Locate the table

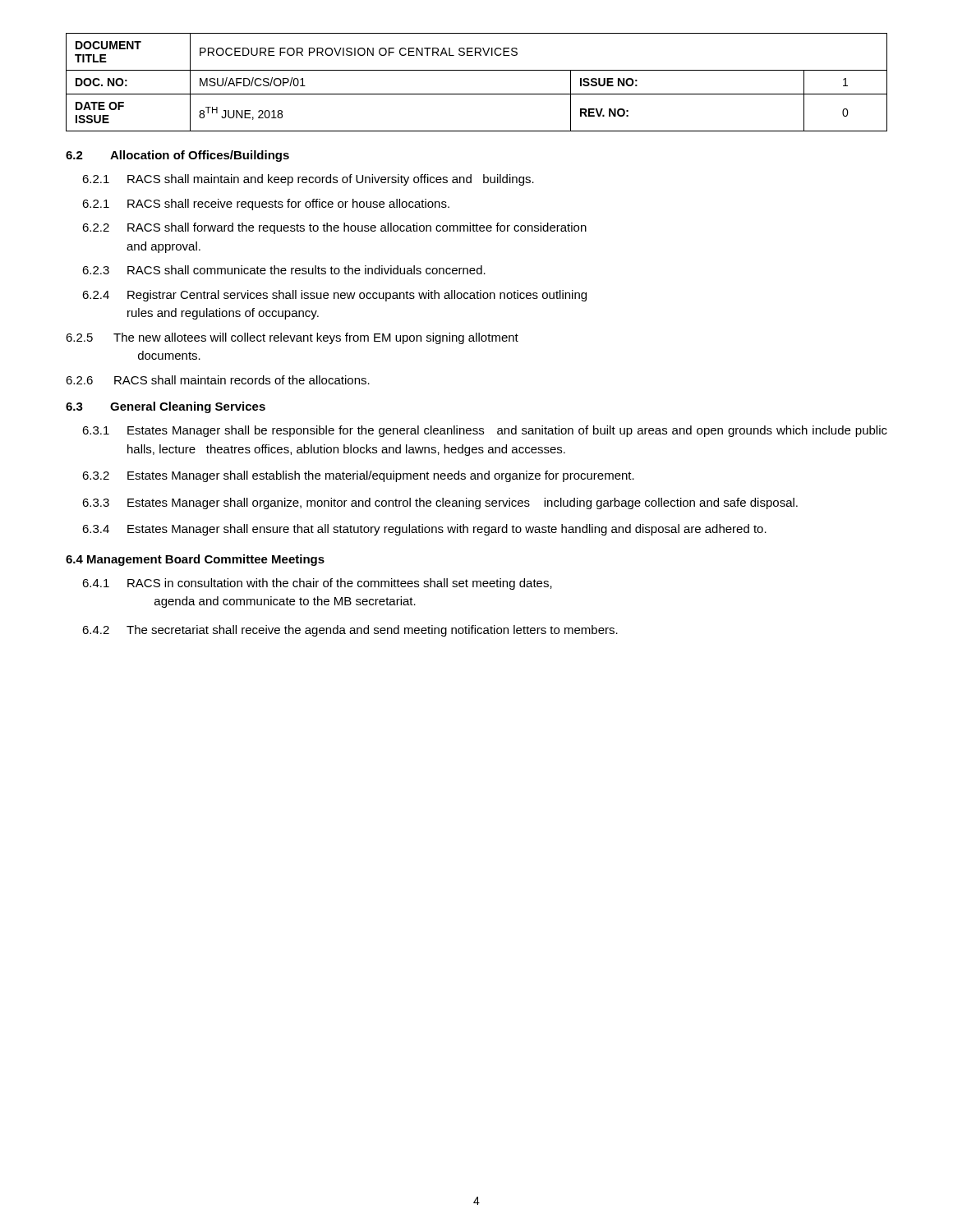pos(476,82)
